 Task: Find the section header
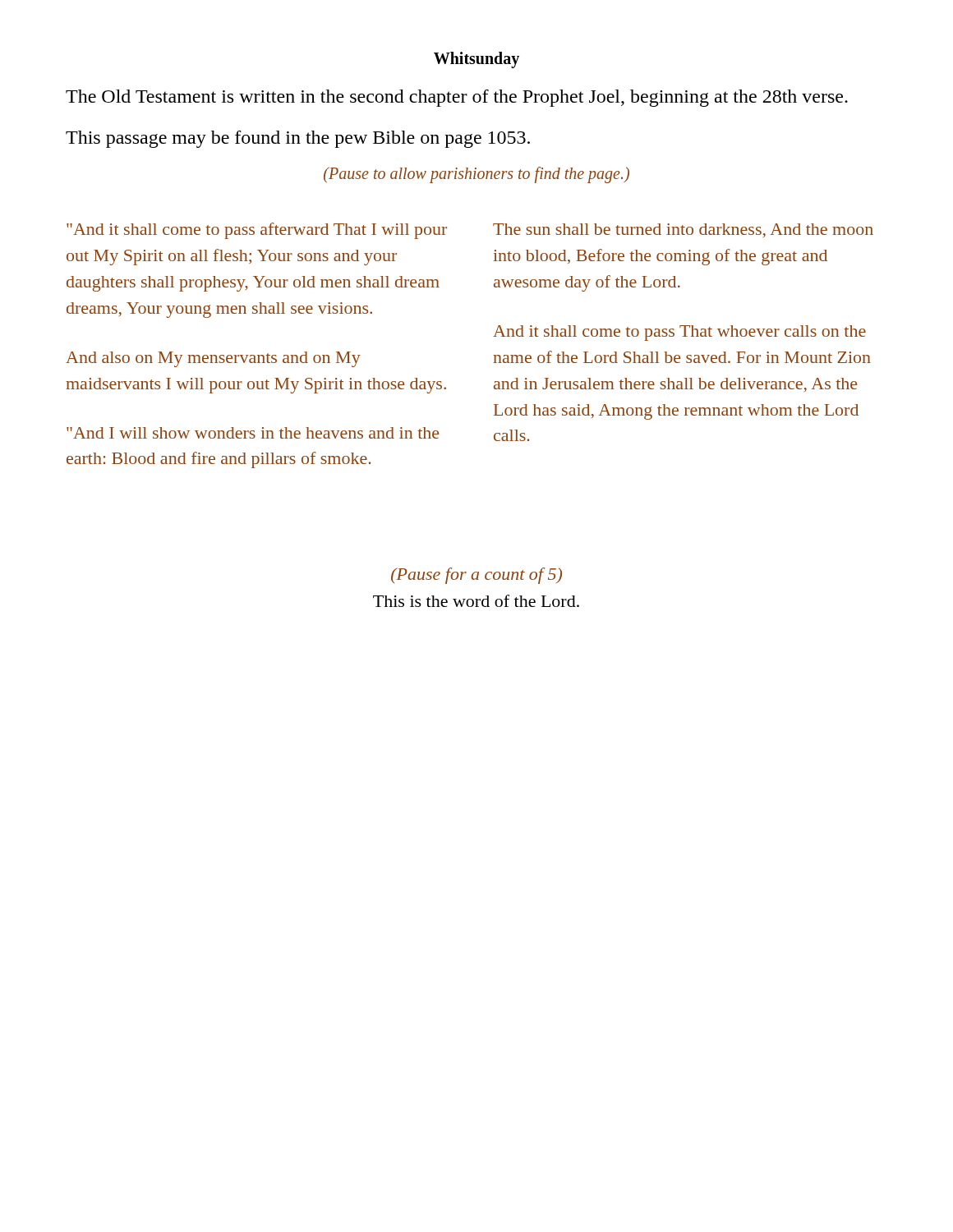point(476,58)
